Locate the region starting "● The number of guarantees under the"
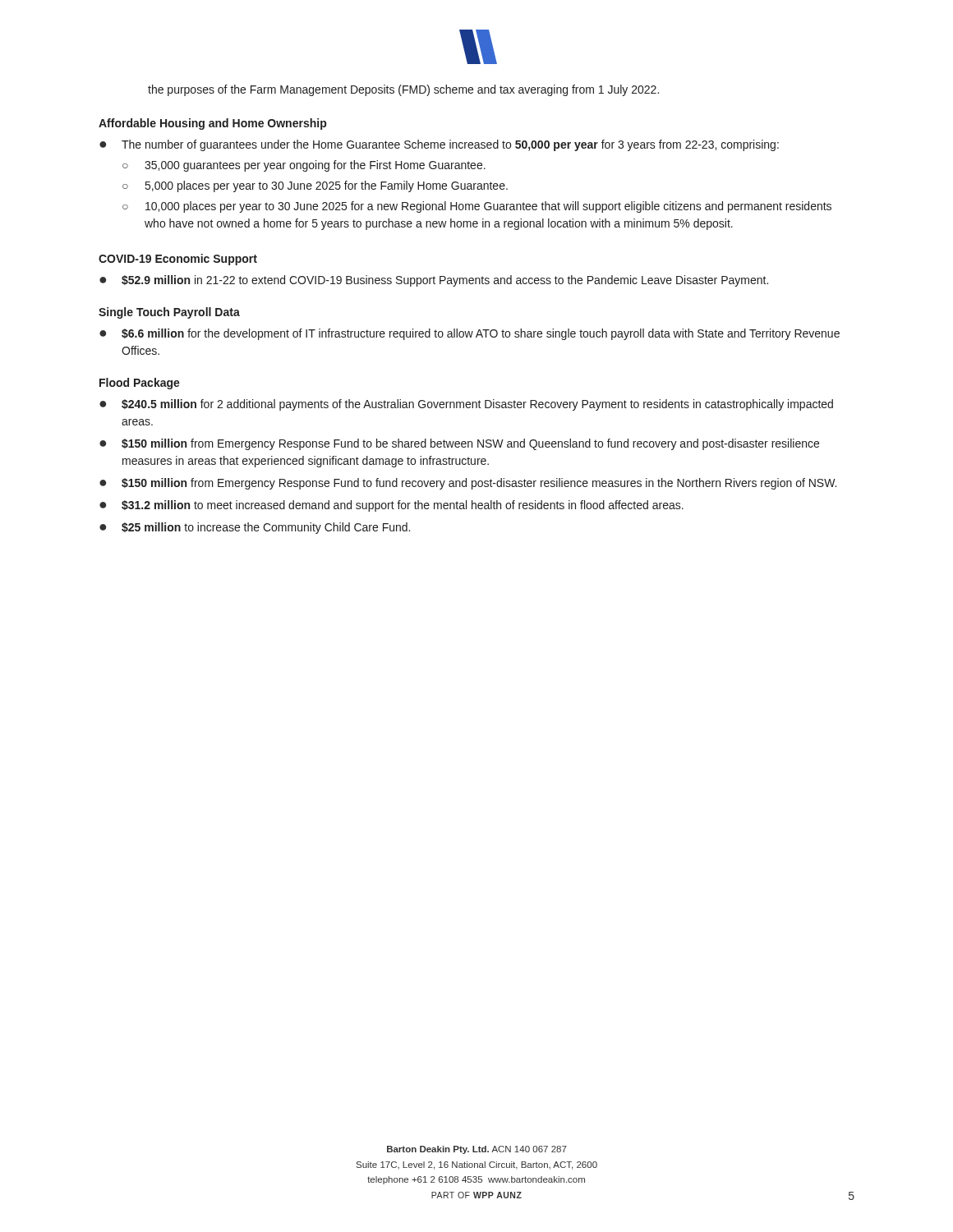 point(476,186)
